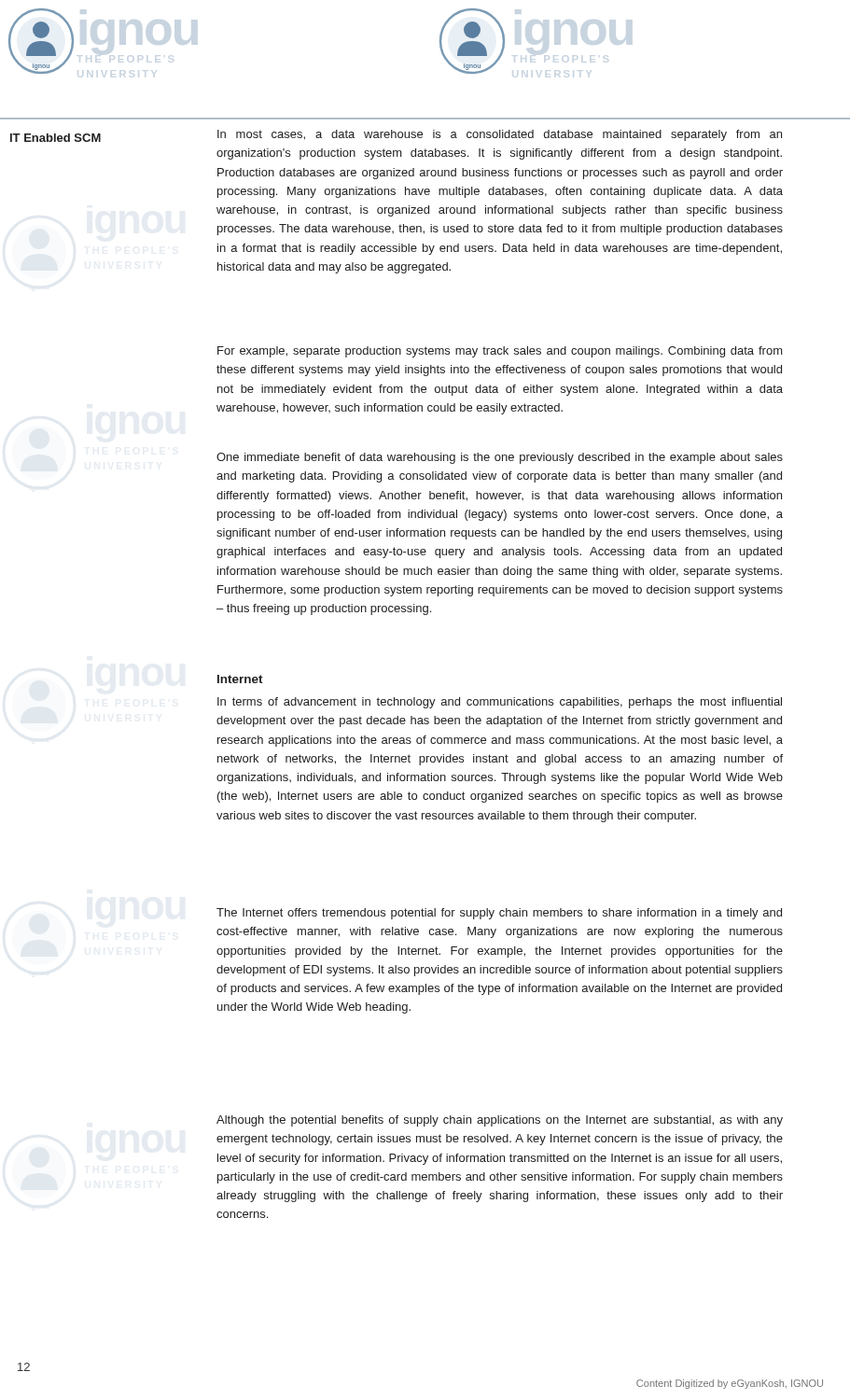Find the text block with the text "One immediate benefit of data warehousing is the"
The image size is (850, 1400).
(x=500, y=532)
